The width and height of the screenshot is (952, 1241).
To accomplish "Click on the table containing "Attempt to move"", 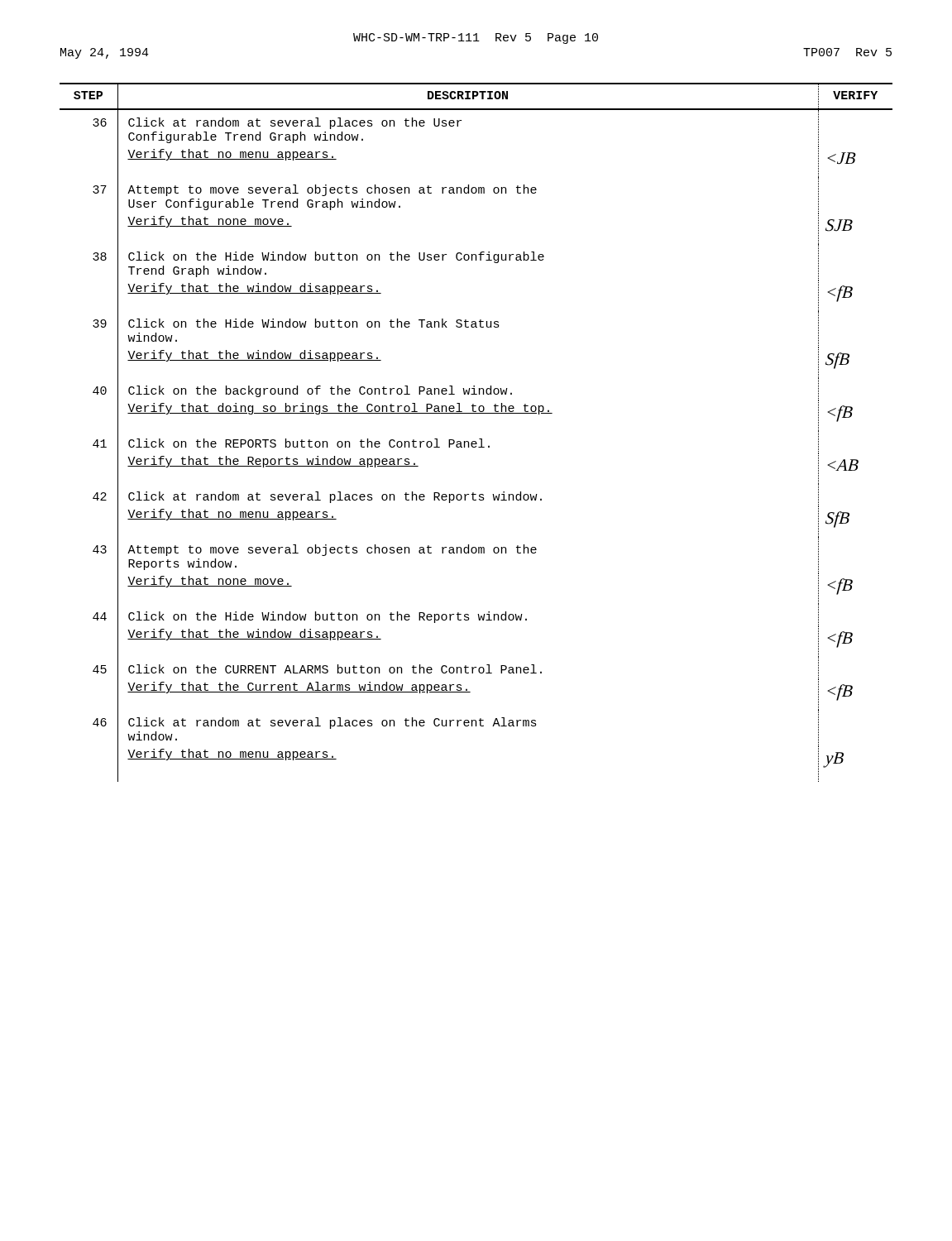I will click(476, 432).
